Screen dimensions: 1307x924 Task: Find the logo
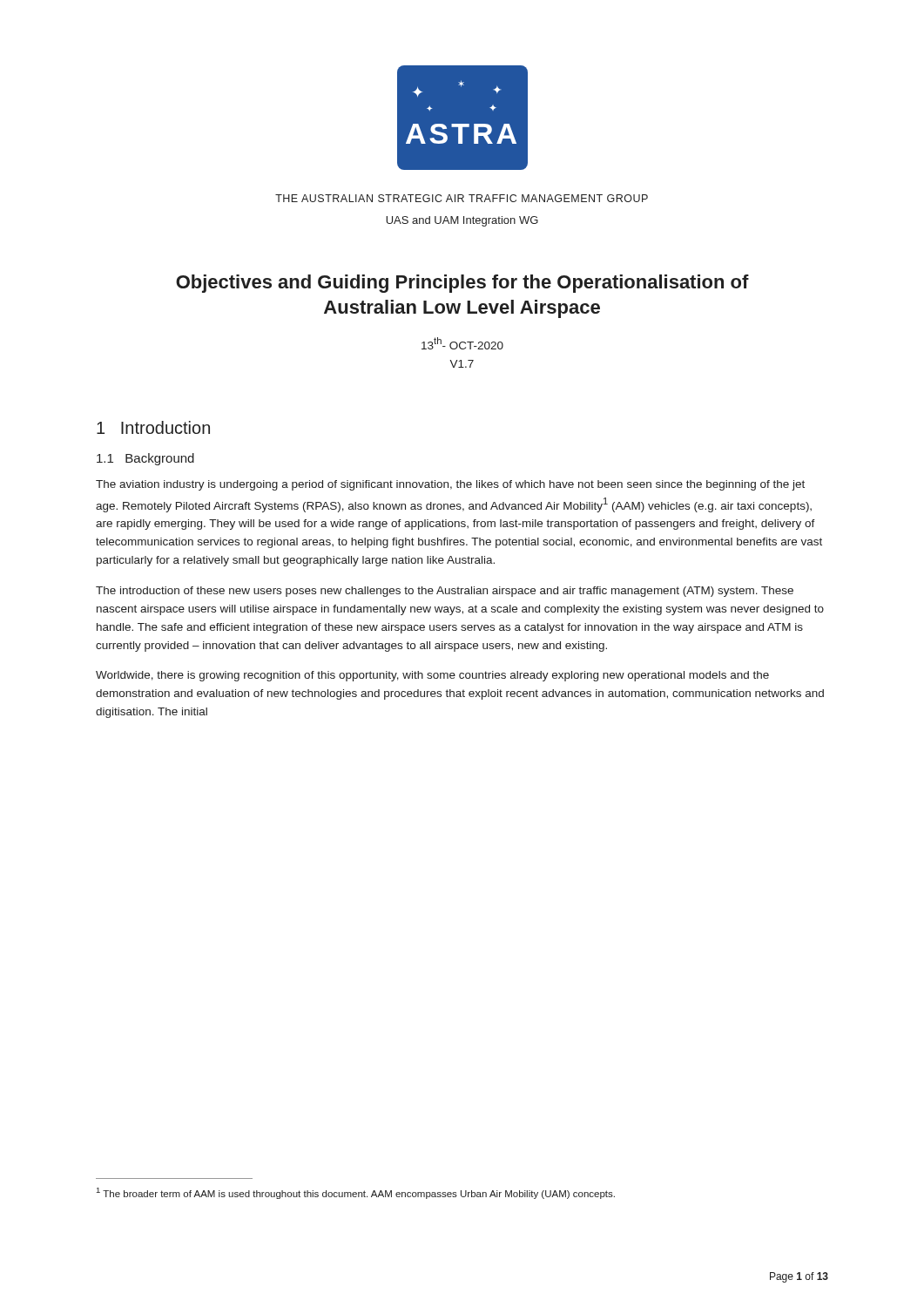tap(462, 119)
